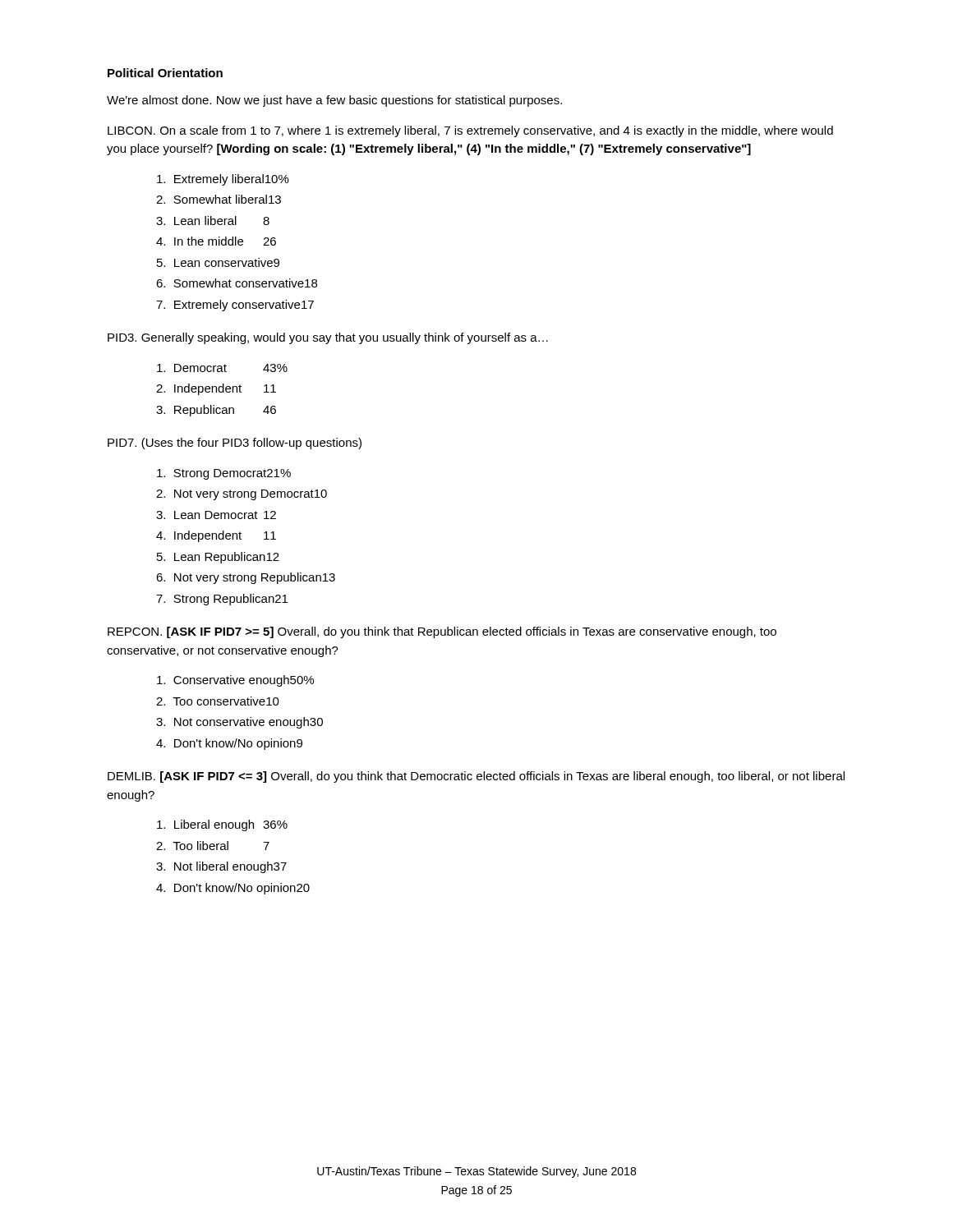Click where it says "2. Independent 11"
953x1232 pixels.
tap(210, 389)
